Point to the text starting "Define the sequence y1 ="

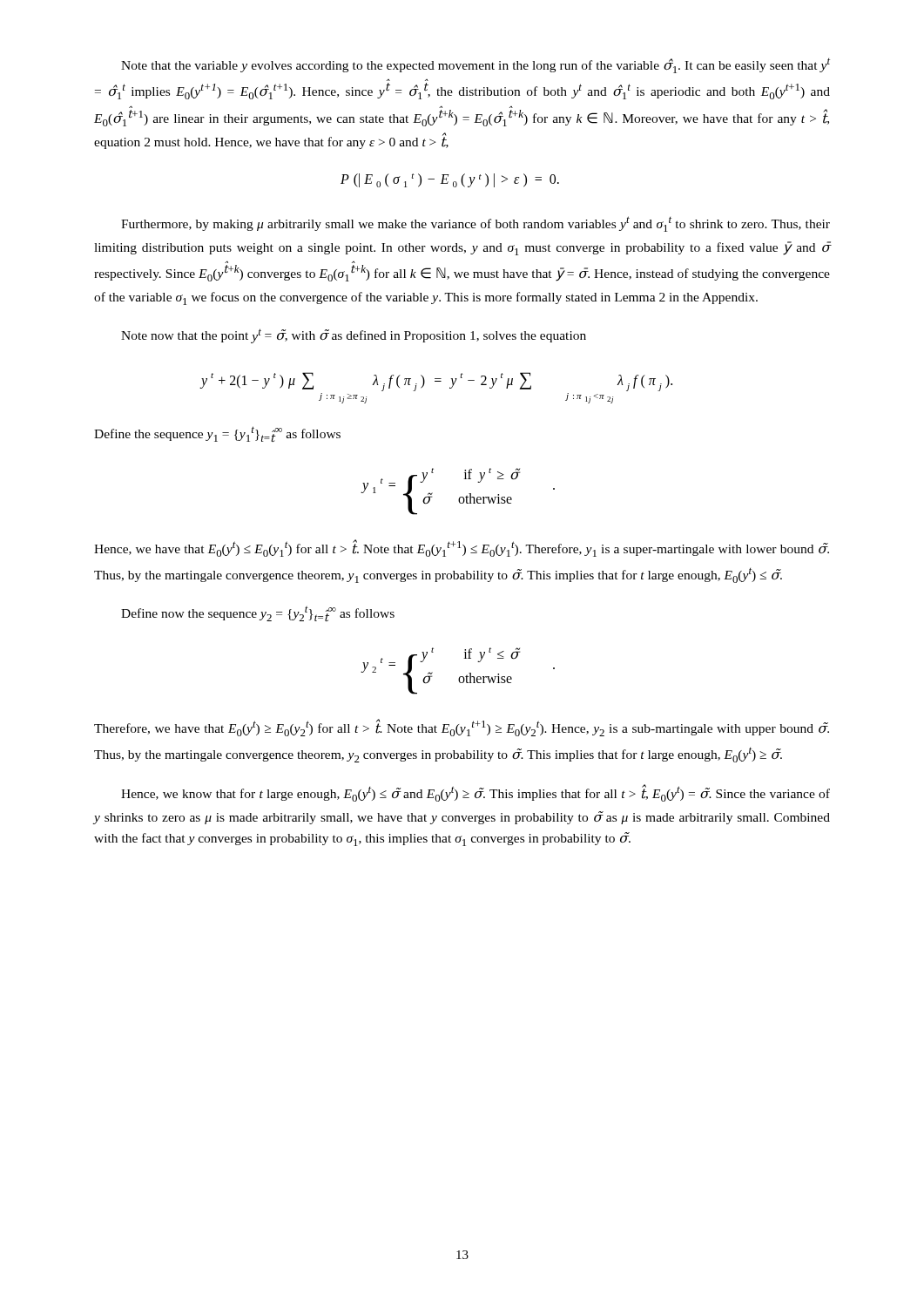[217, 434]
